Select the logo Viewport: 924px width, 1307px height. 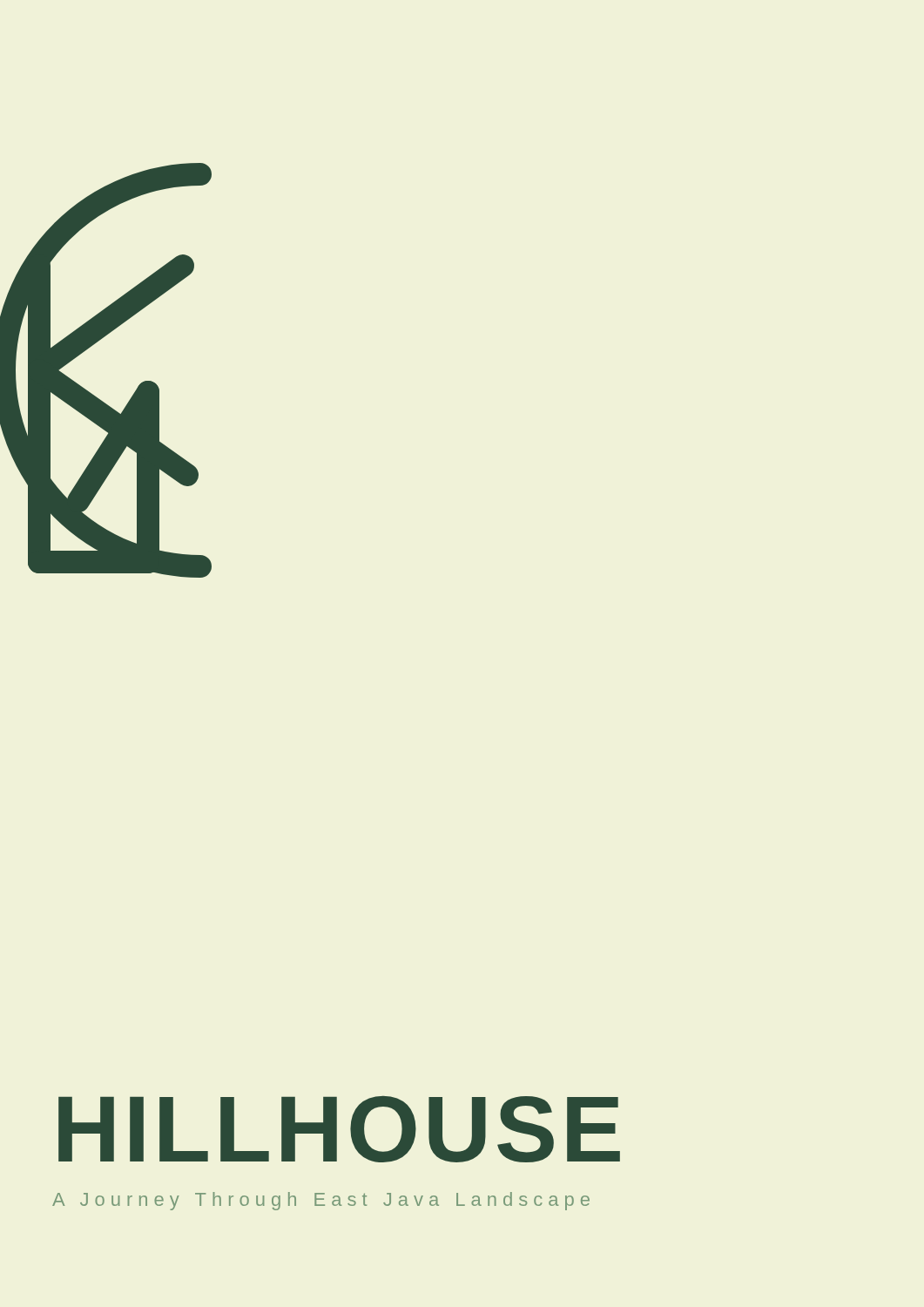point(152,366)
